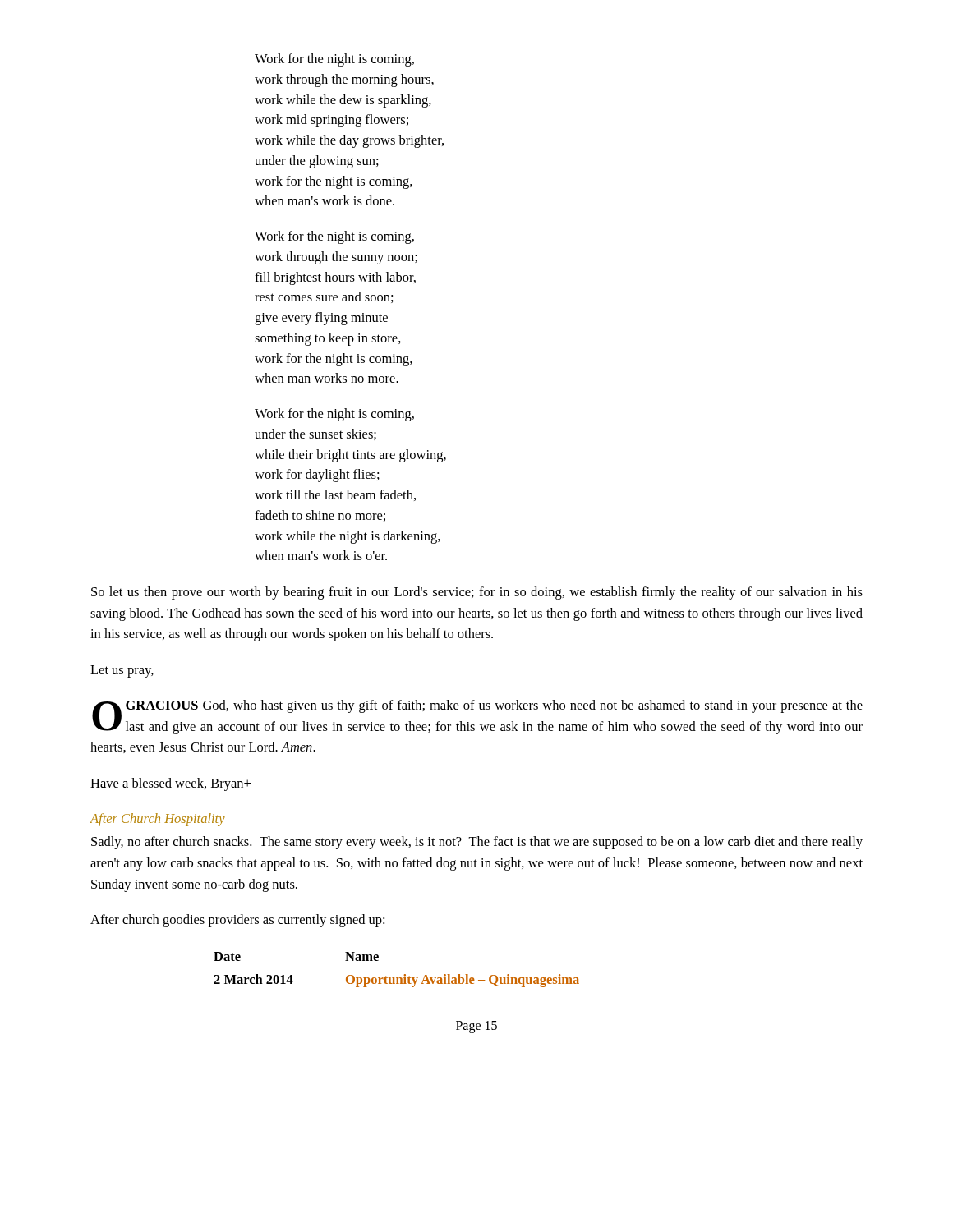
Task: Click on the text block that says "Sadly, no after church snacks. The same"
Action: click(476, 863)
